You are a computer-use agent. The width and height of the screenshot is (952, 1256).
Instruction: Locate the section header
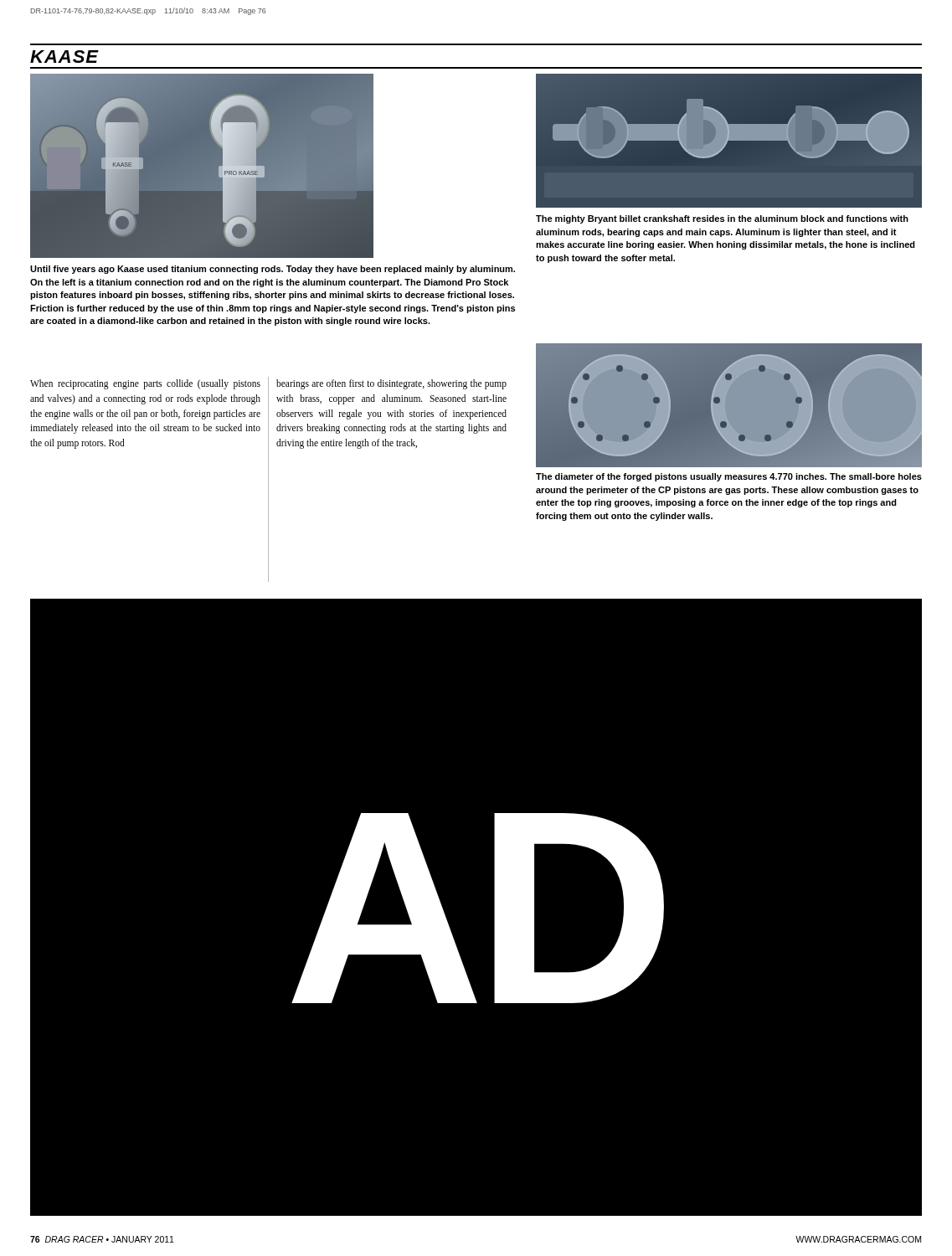point(64,57)
